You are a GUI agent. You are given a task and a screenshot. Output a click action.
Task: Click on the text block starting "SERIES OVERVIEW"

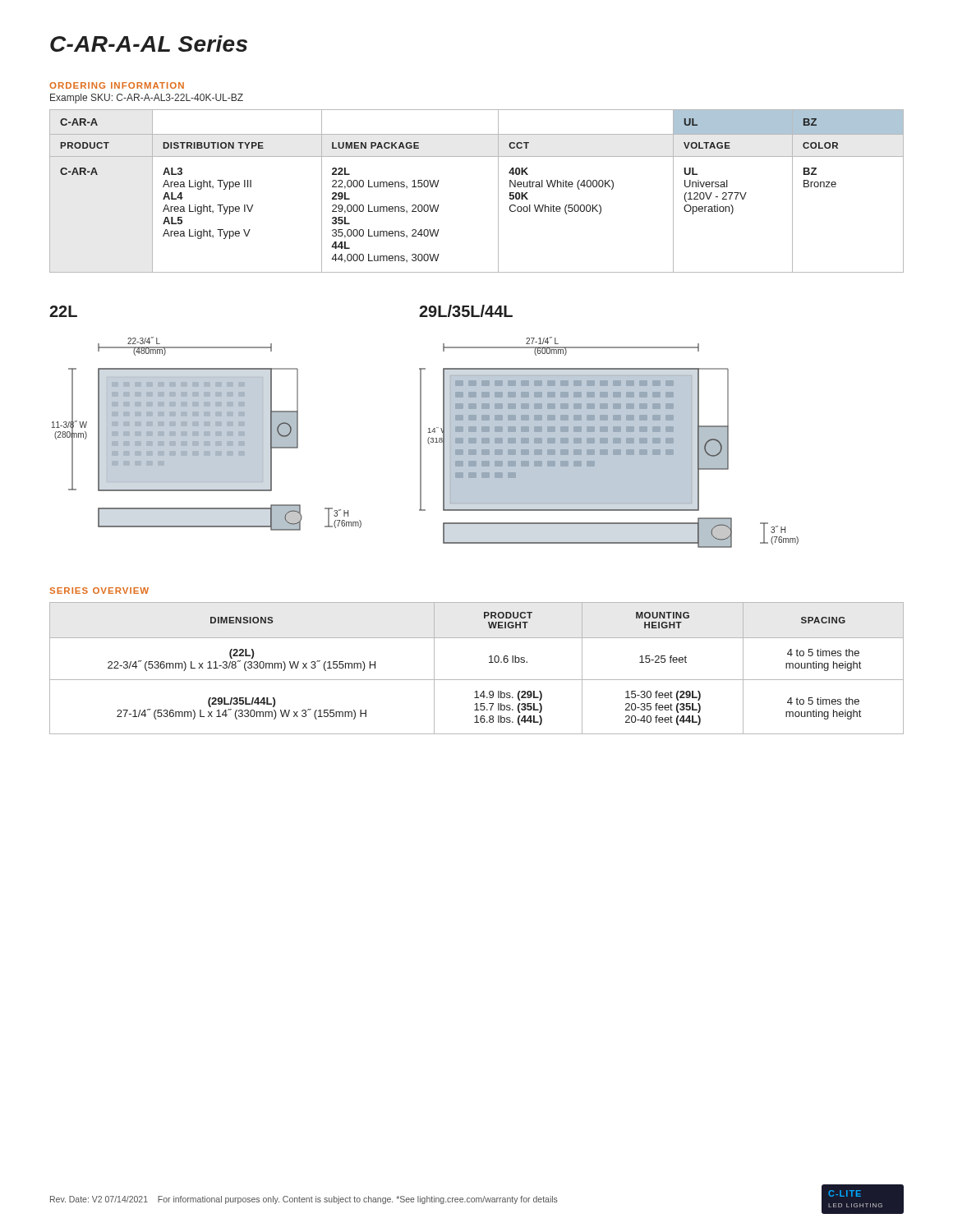pyautogui.click(x=99, y=590)
